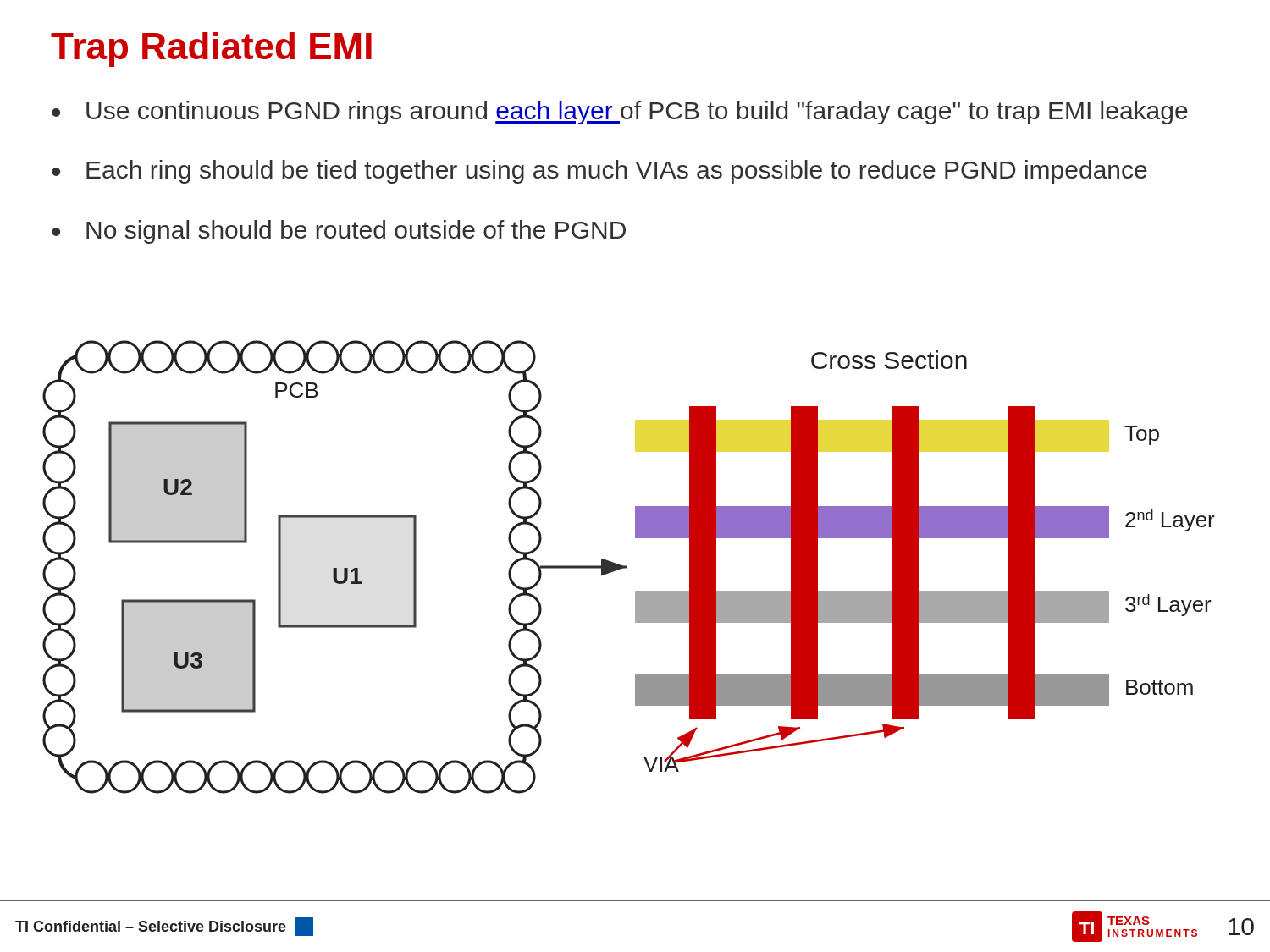Locate the passage starting "• No signal should"

635,233
